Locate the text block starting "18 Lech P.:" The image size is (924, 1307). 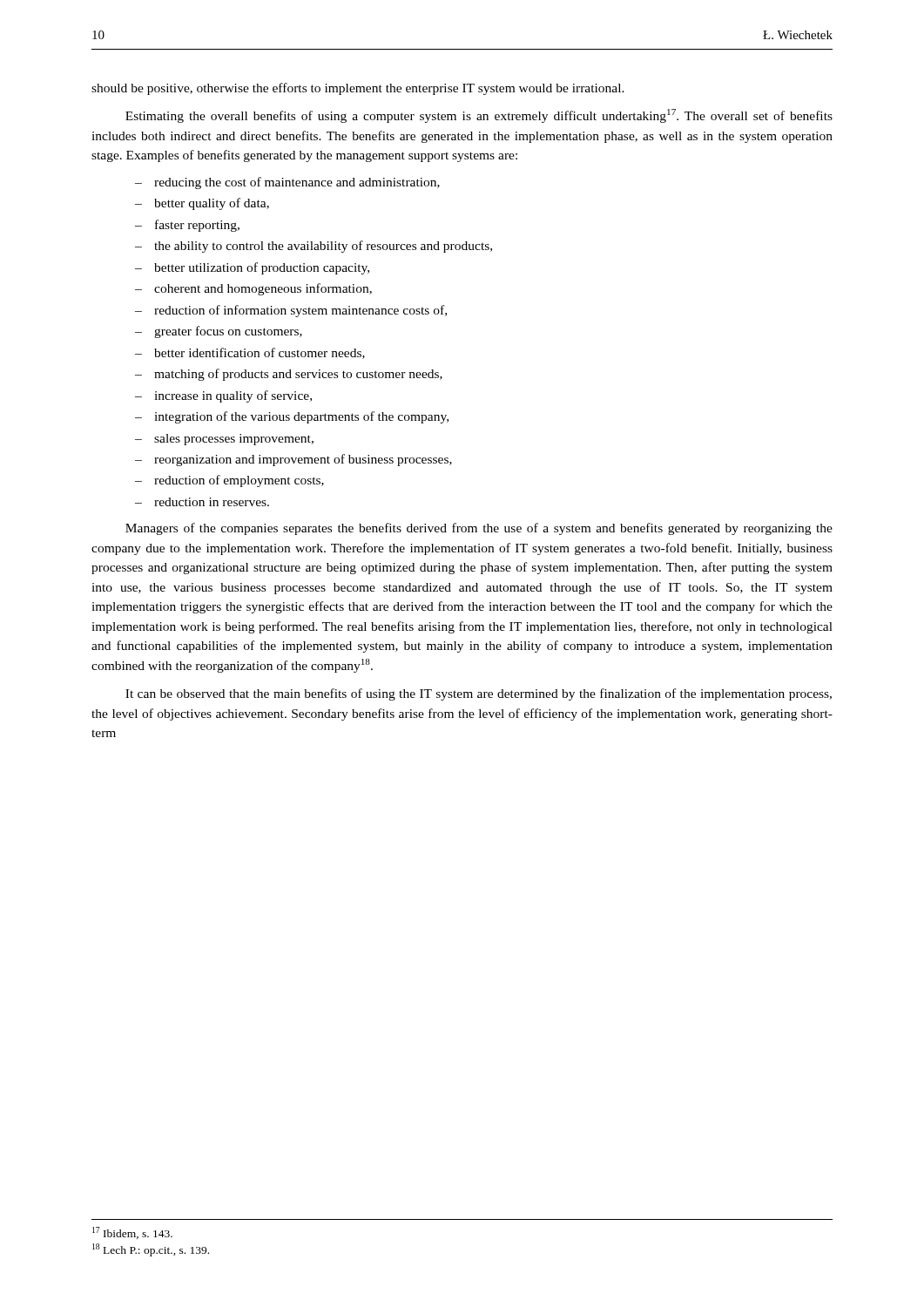[151, 1249]
